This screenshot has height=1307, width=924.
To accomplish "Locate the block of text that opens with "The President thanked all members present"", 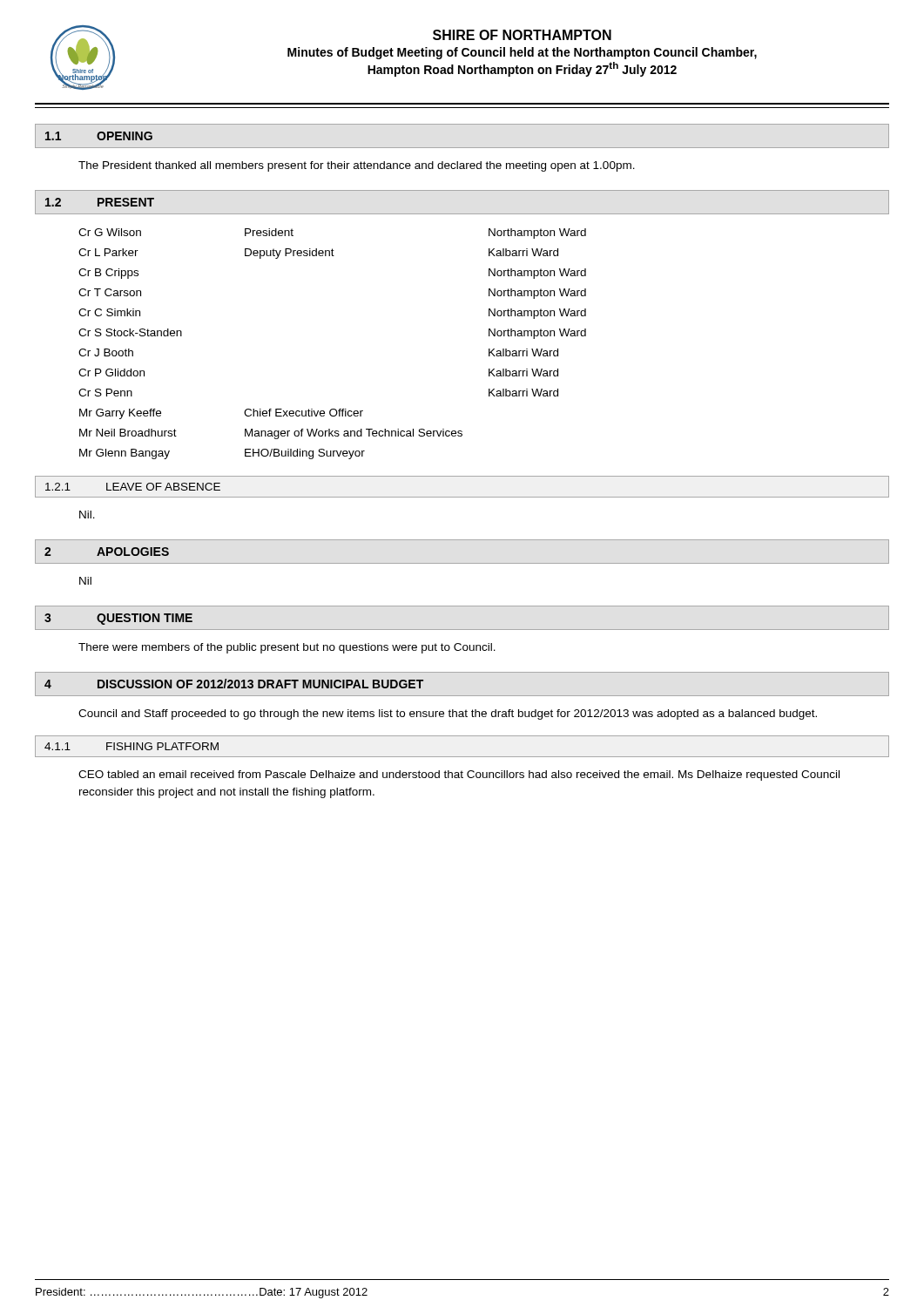I will [357, 165].
